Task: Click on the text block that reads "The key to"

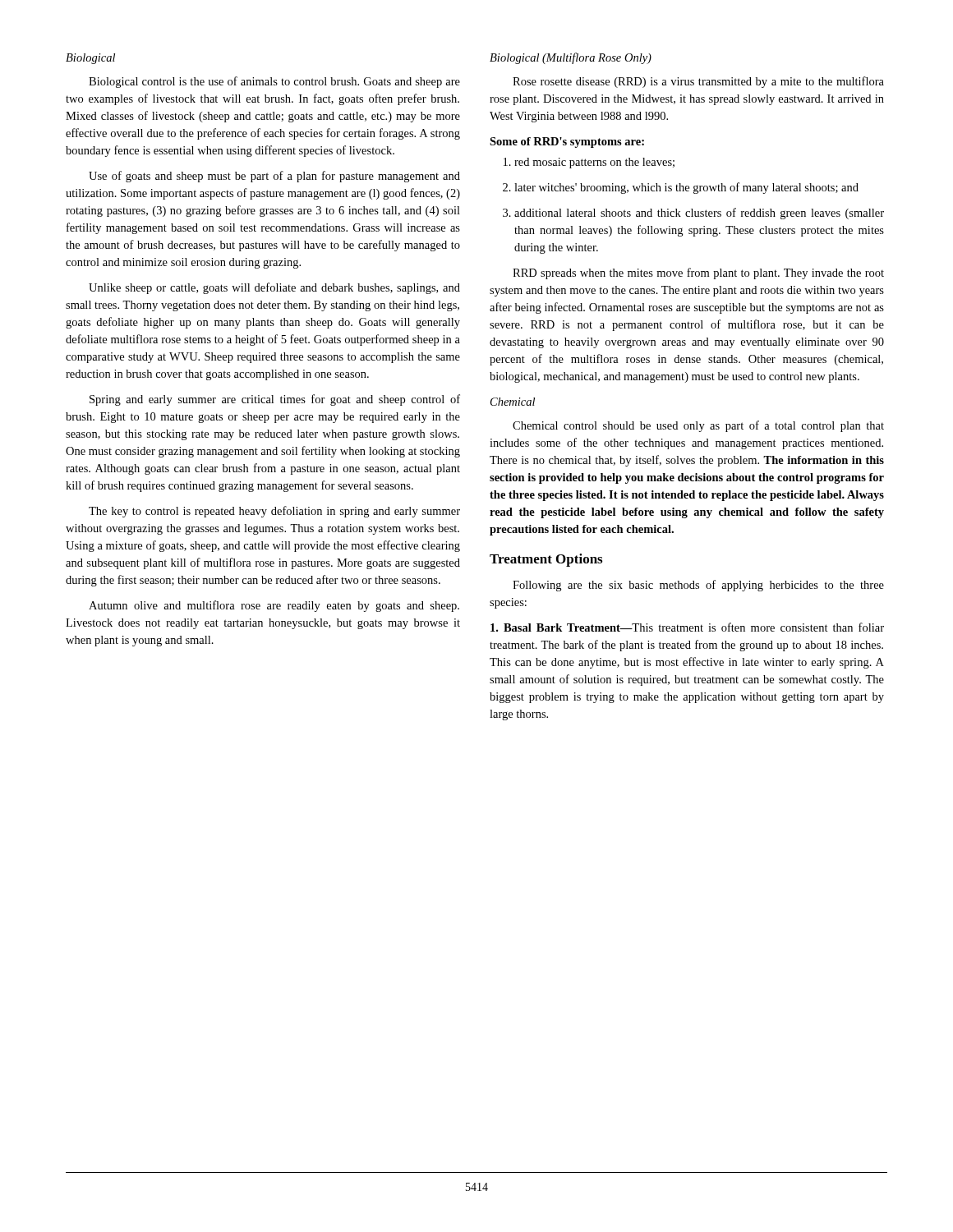Action: click(x=263, y=546)
